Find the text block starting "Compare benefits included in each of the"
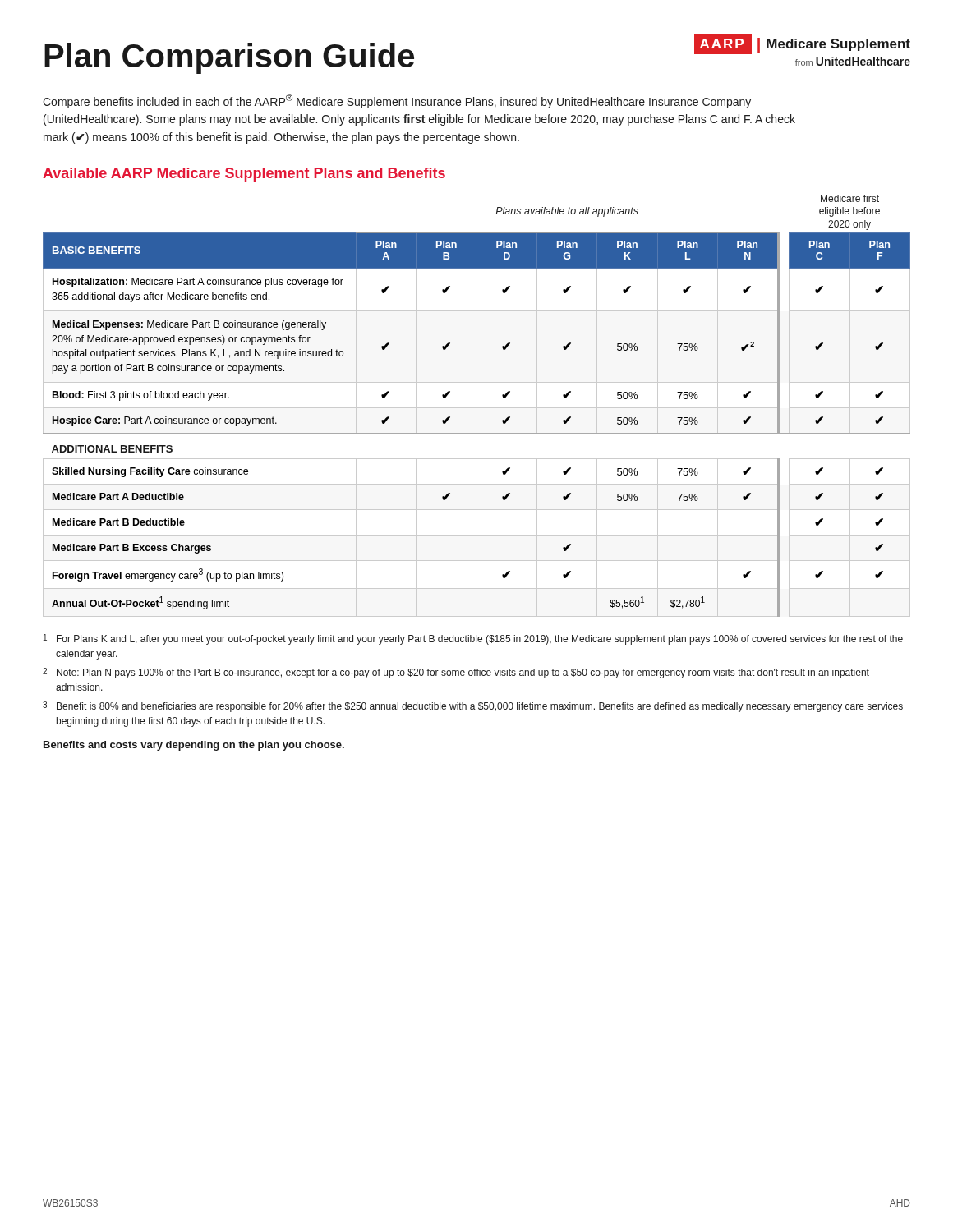This screenshot has width=953, height=1232. click(419, 118)
